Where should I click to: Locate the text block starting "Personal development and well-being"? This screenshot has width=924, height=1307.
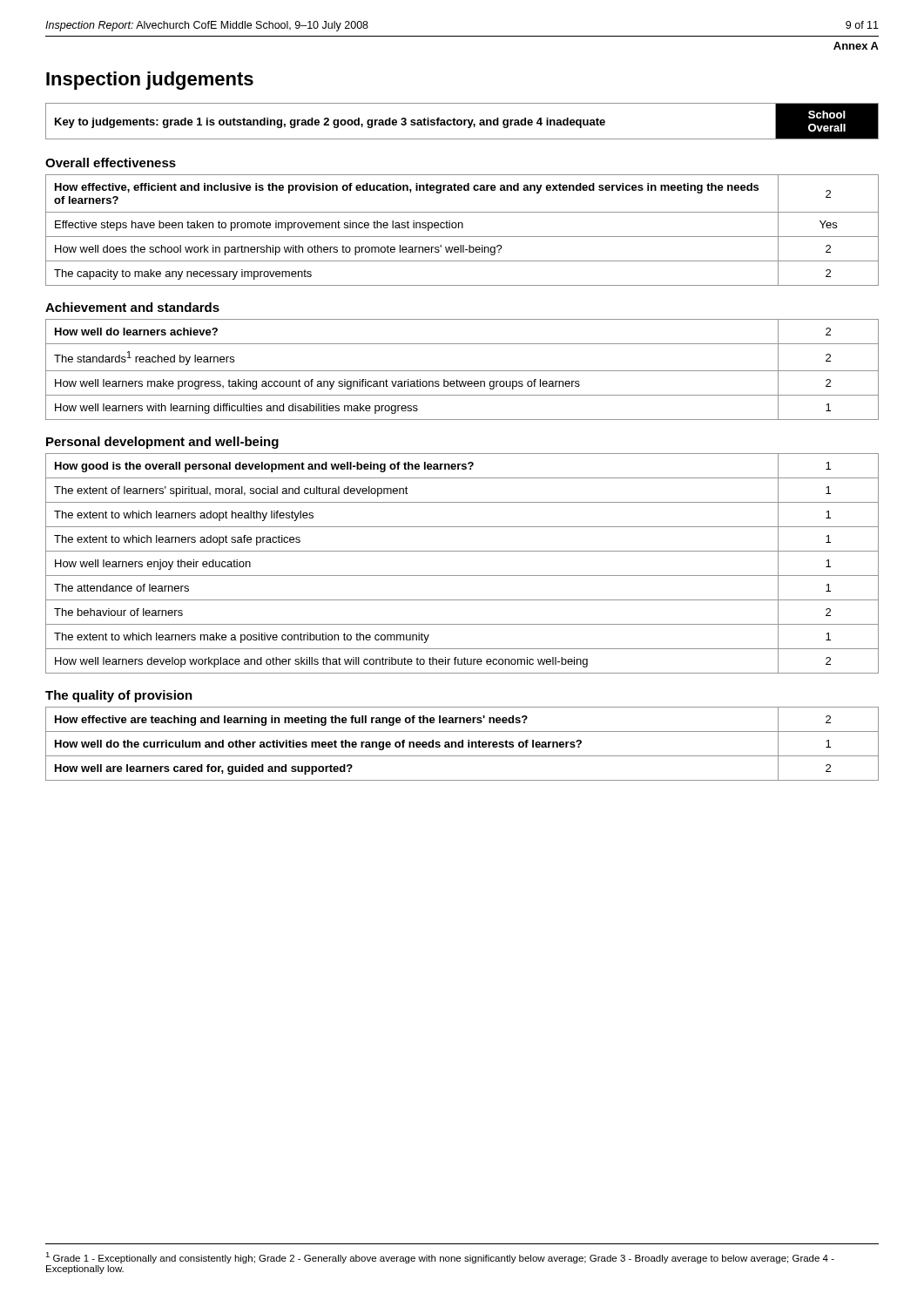[162, 442]
